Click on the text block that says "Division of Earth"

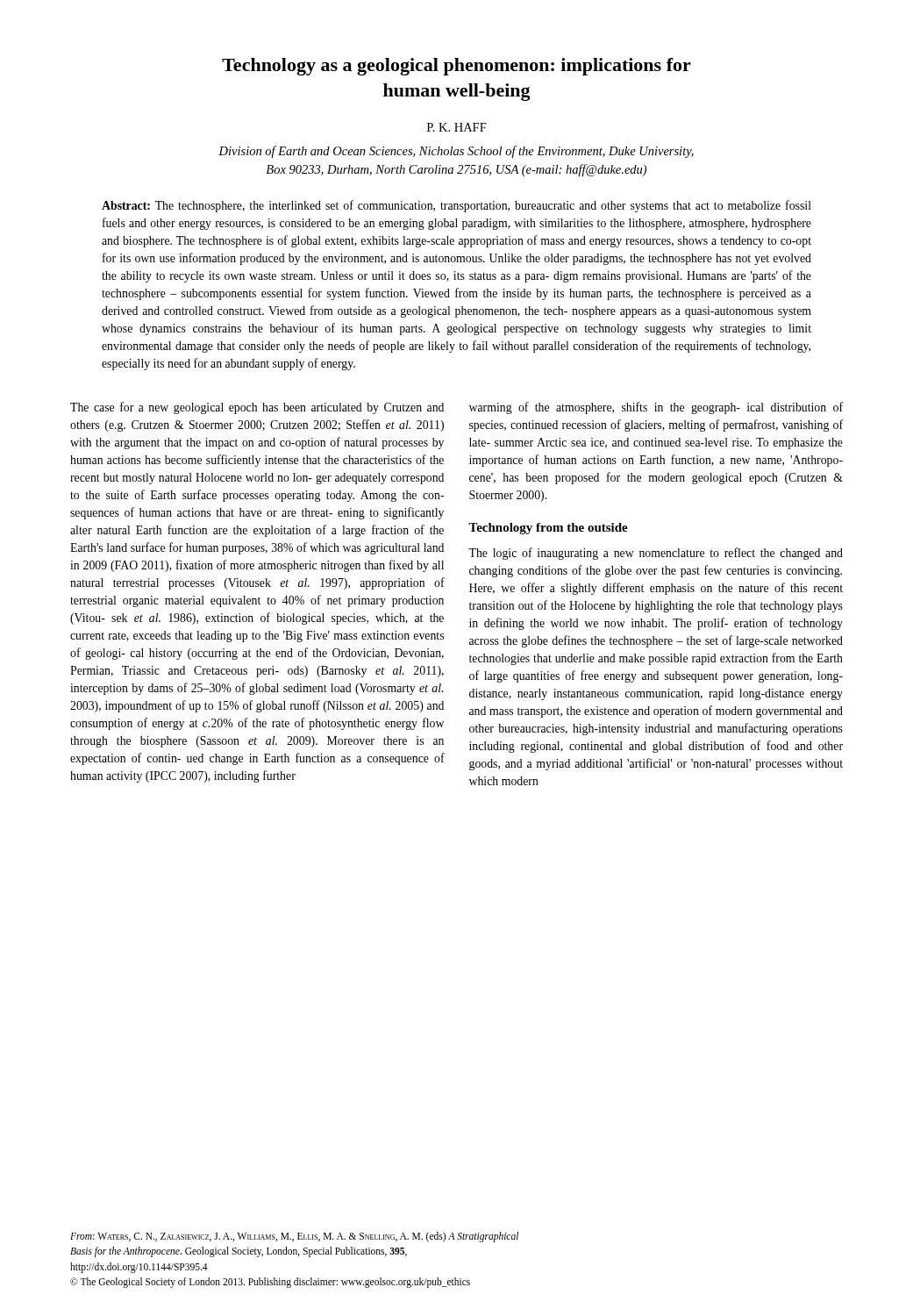[456, 160]
